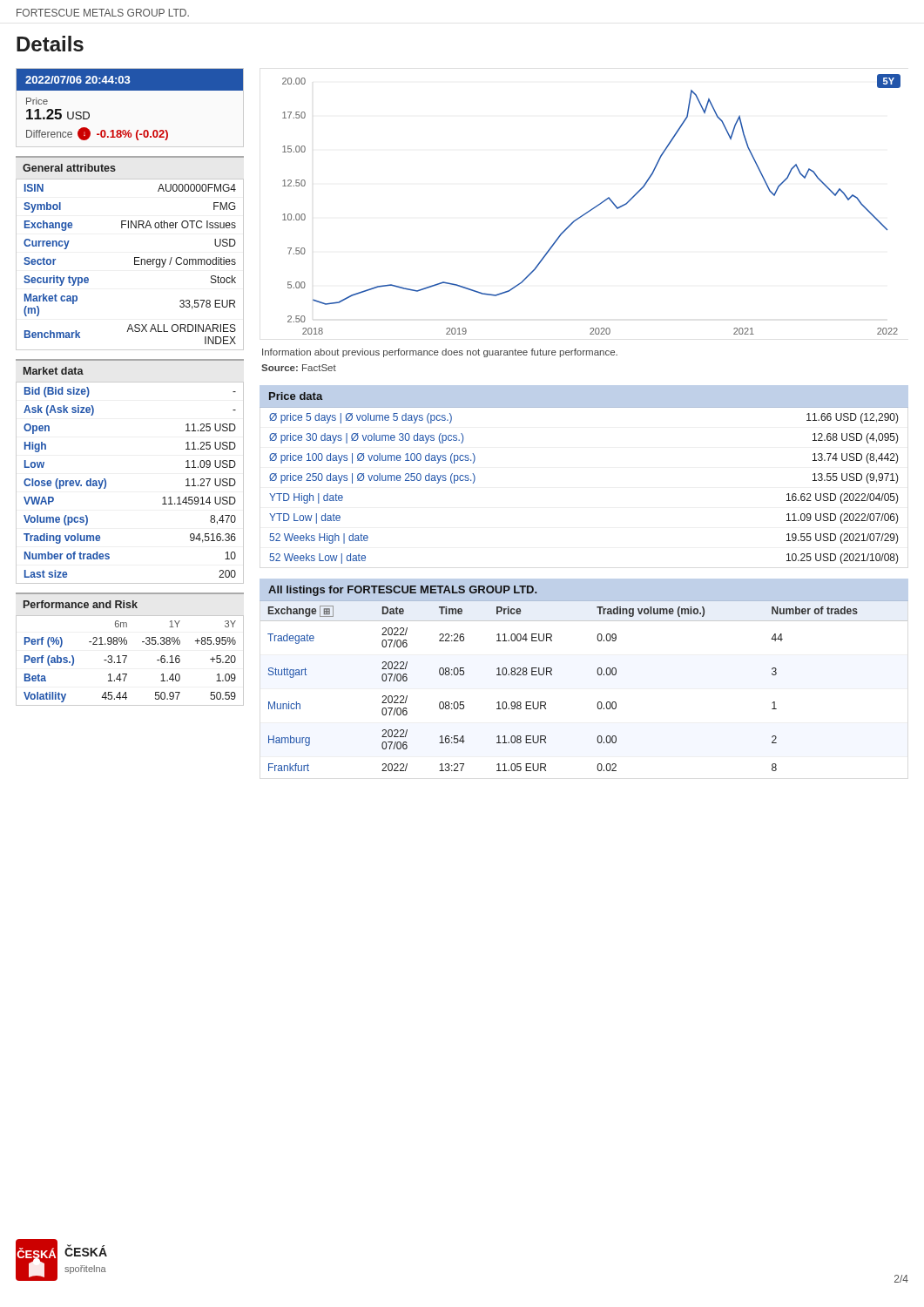This screenshot has width=924, height=1307.
Task: Select the line chart
Action: 584,204
